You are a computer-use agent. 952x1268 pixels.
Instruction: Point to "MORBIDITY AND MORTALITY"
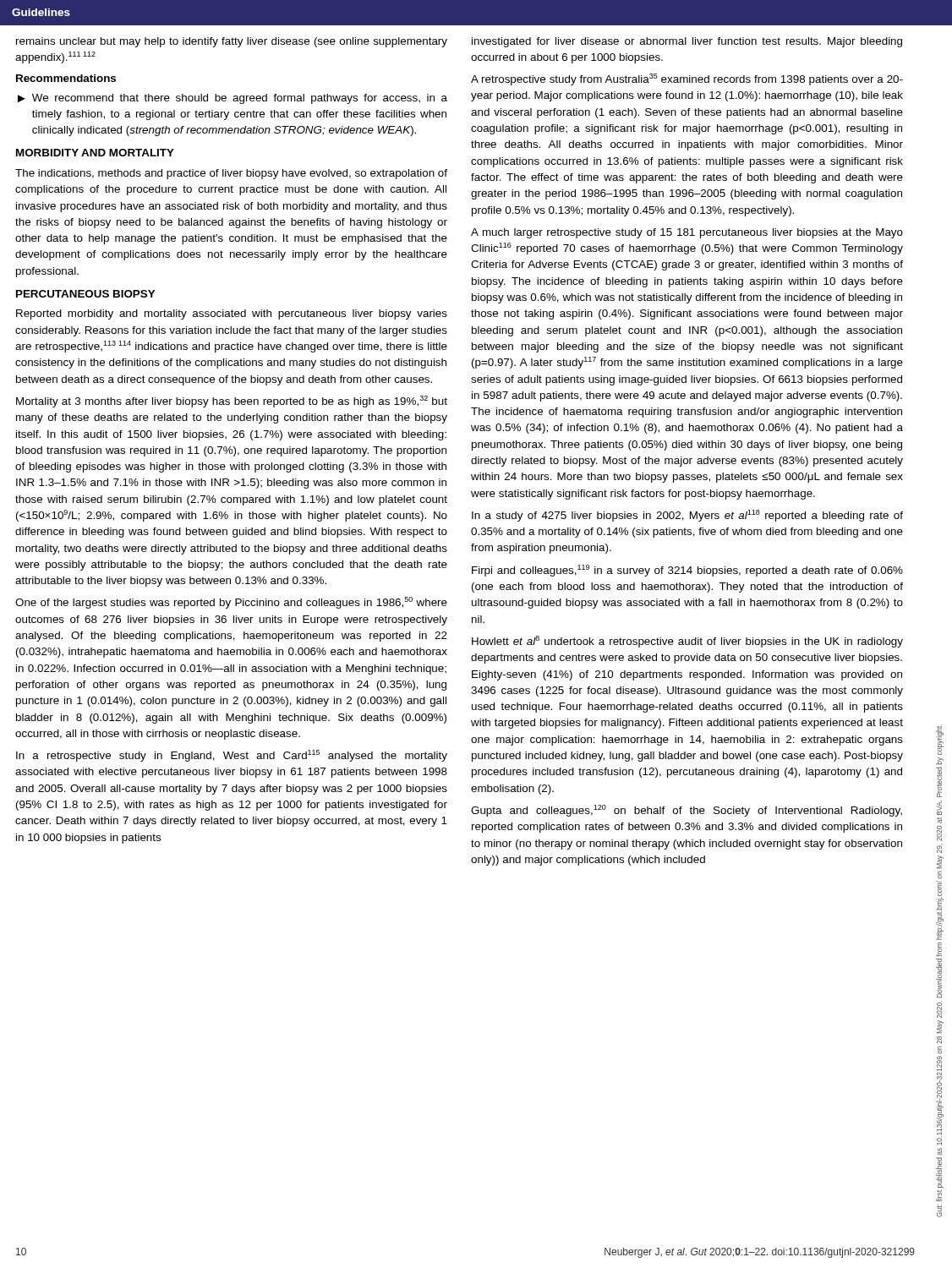pos(95,153)
